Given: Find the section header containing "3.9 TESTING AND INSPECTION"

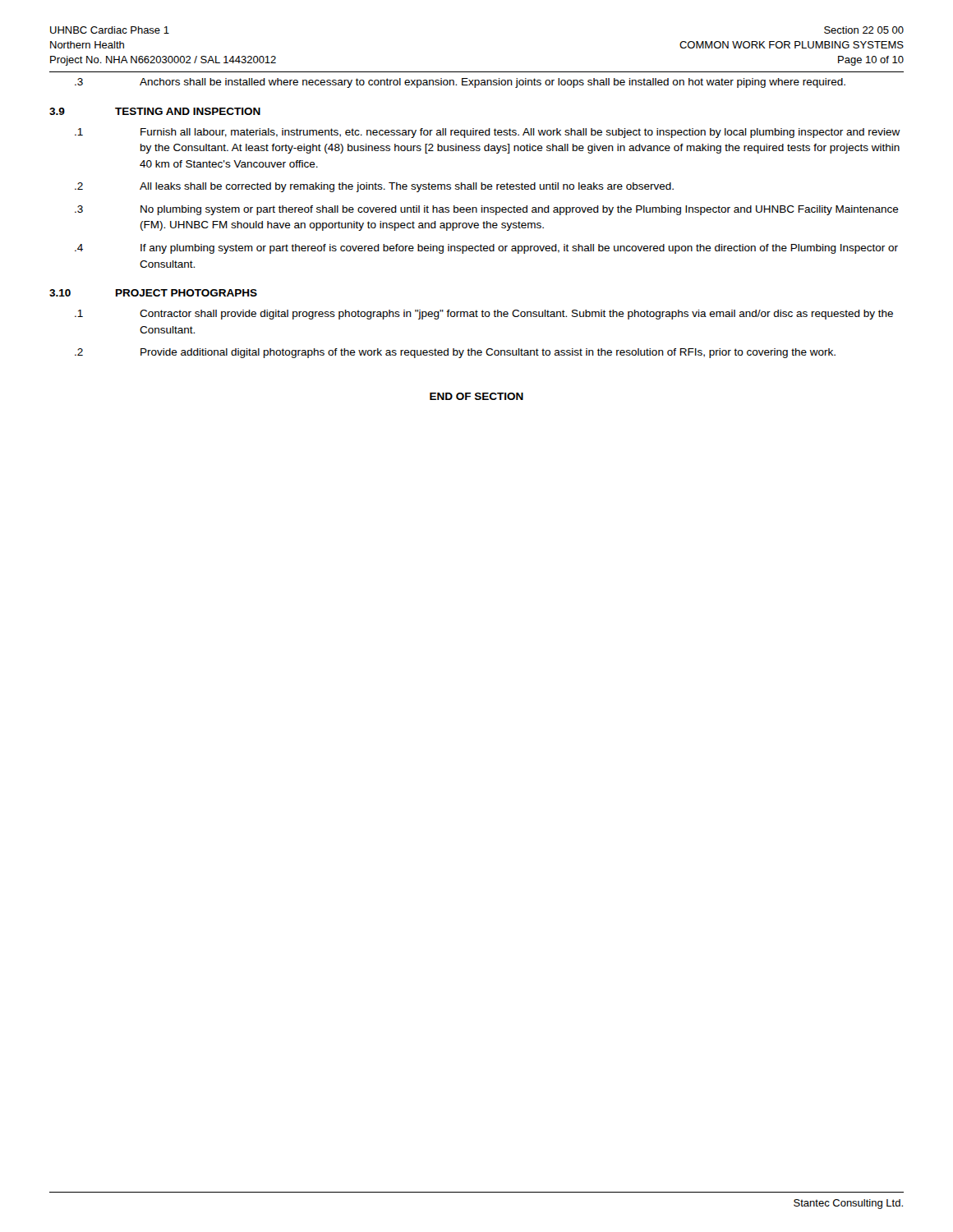Looking at the screenshot, I should pyautogui.click(x=155, y=111).
